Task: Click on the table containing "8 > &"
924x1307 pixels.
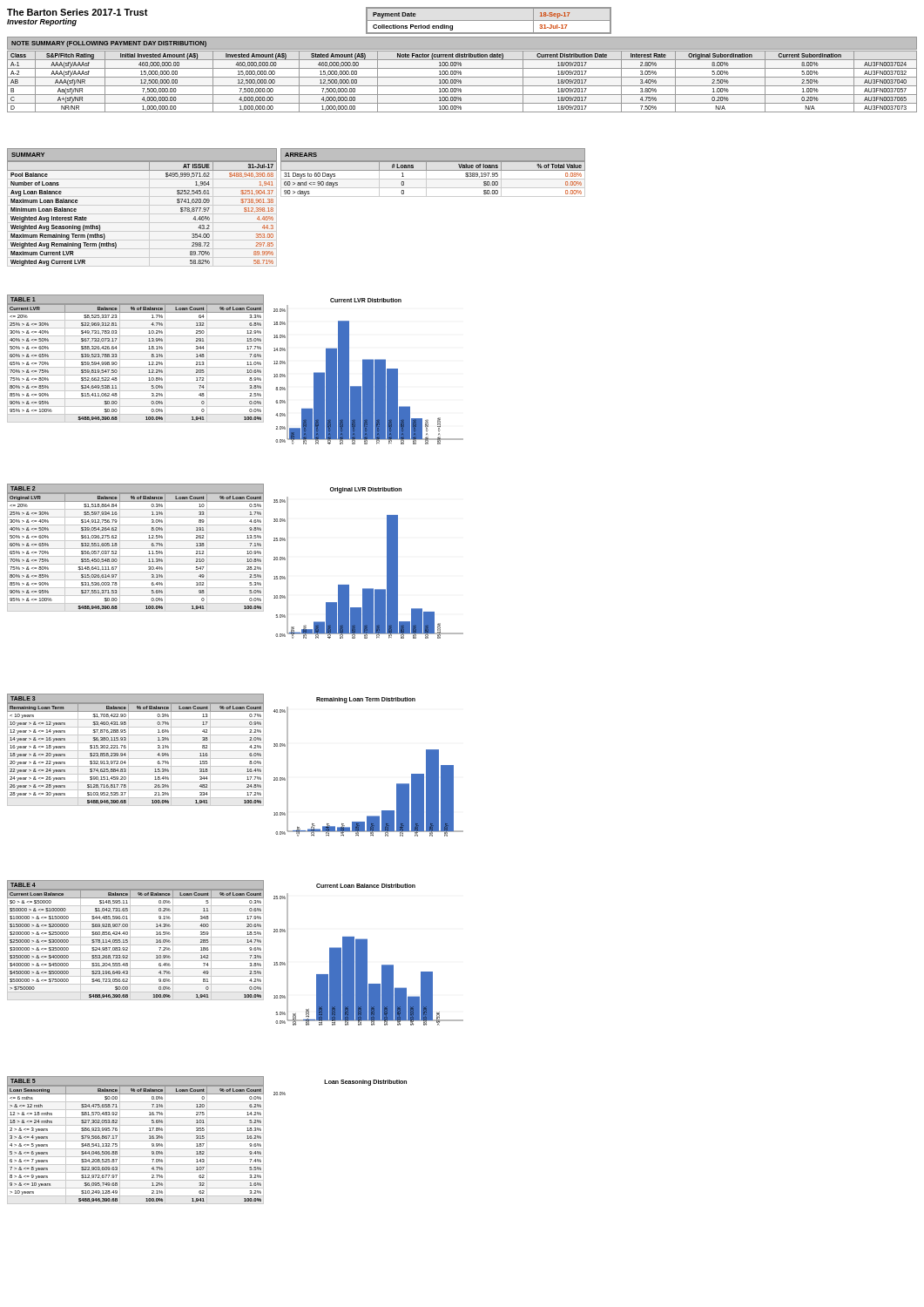Action: (135, 1145)
